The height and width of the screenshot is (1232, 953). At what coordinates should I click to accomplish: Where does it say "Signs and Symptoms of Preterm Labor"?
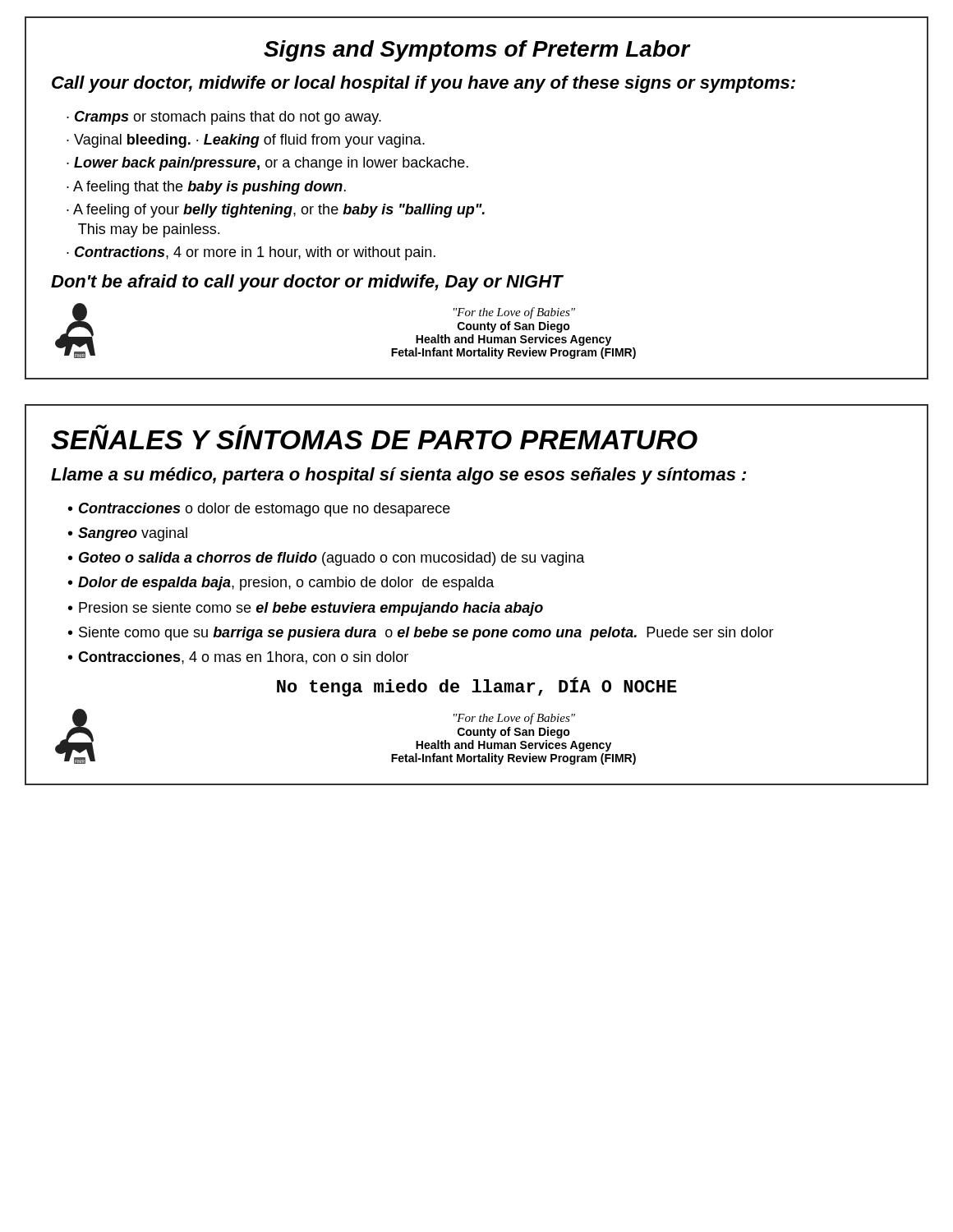point(476,49)
